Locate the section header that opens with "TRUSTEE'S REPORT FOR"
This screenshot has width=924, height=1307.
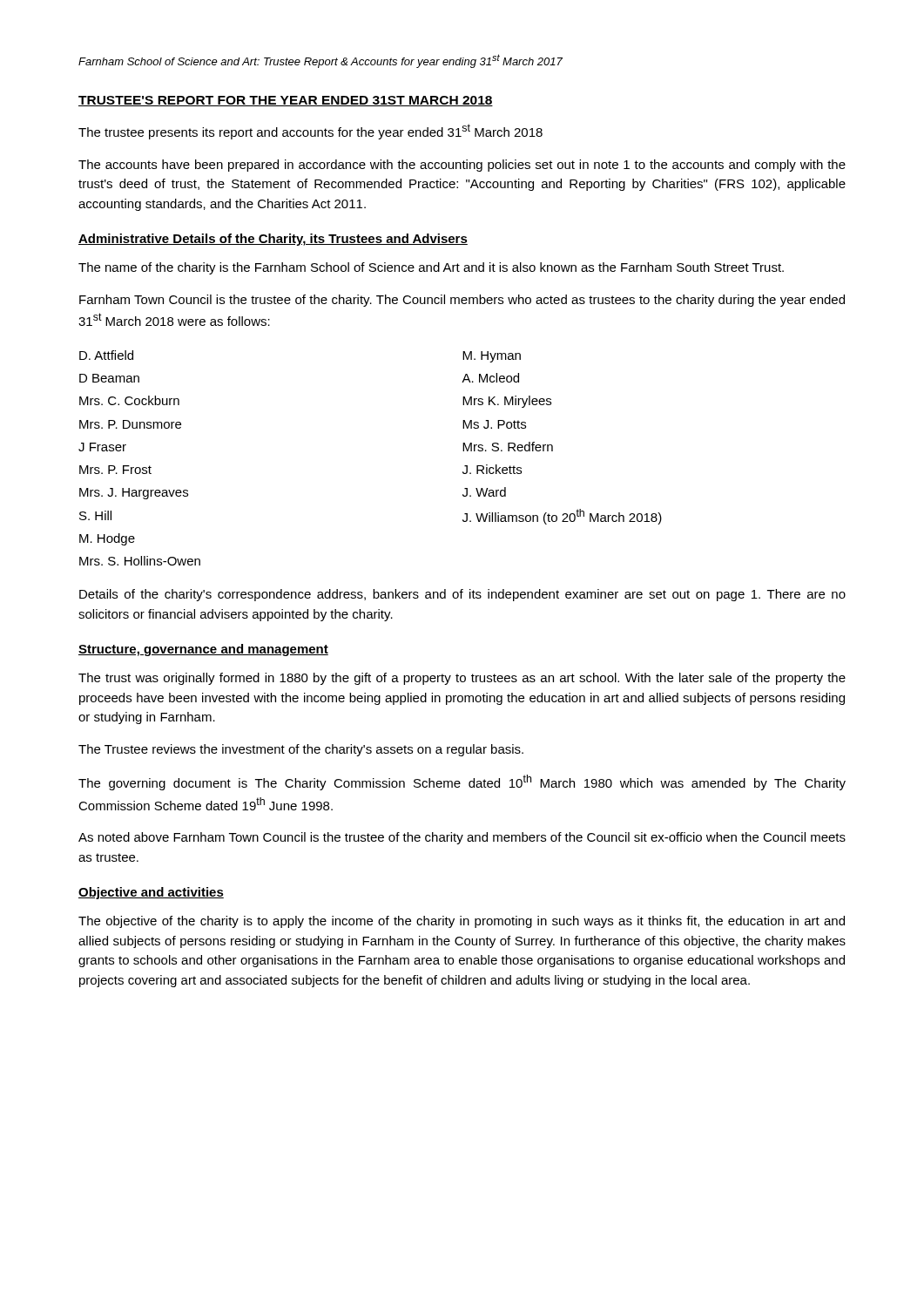[x=285, y=100]
